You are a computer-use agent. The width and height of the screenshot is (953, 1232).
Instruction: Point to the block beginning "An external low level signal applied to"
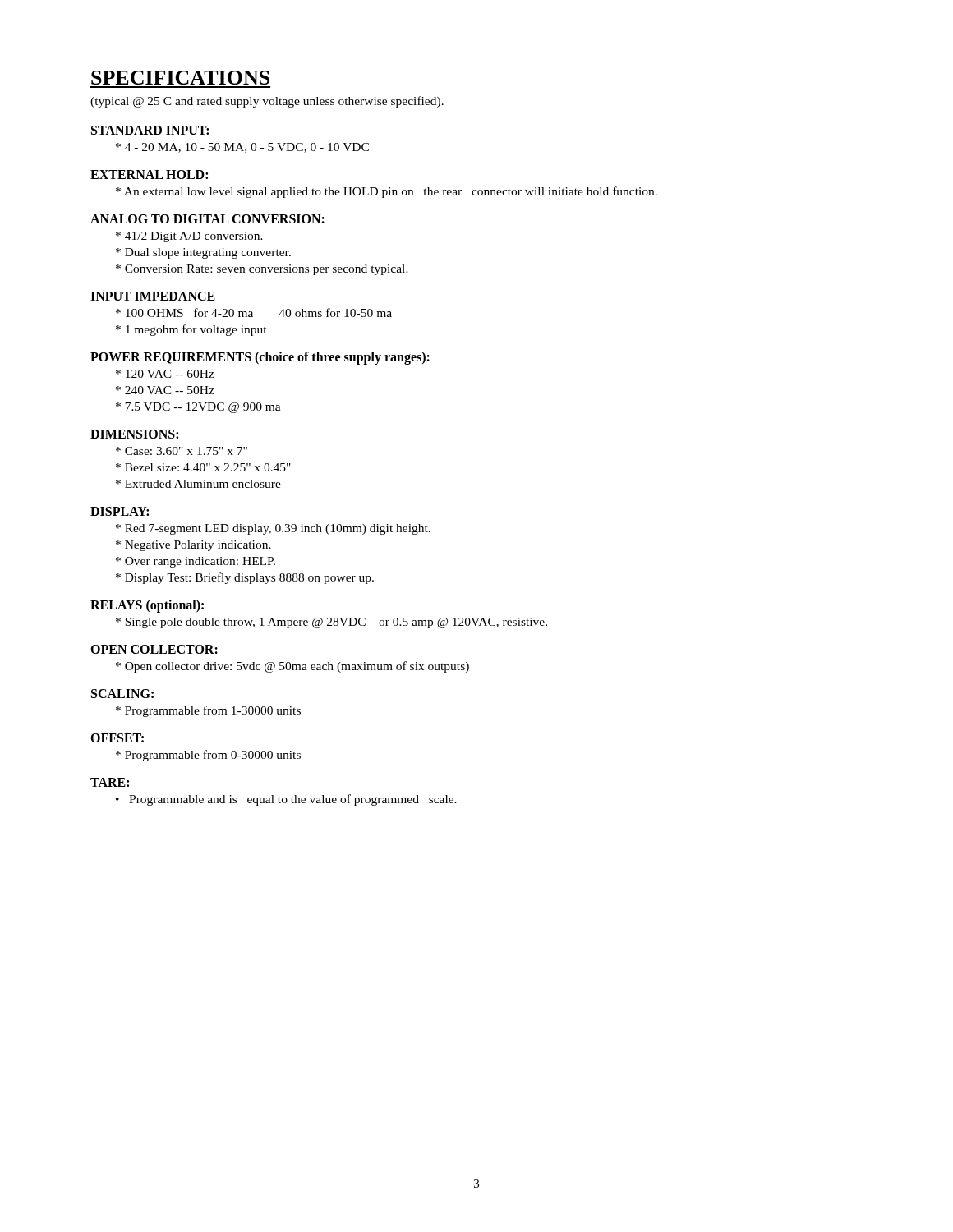[386, 191]
